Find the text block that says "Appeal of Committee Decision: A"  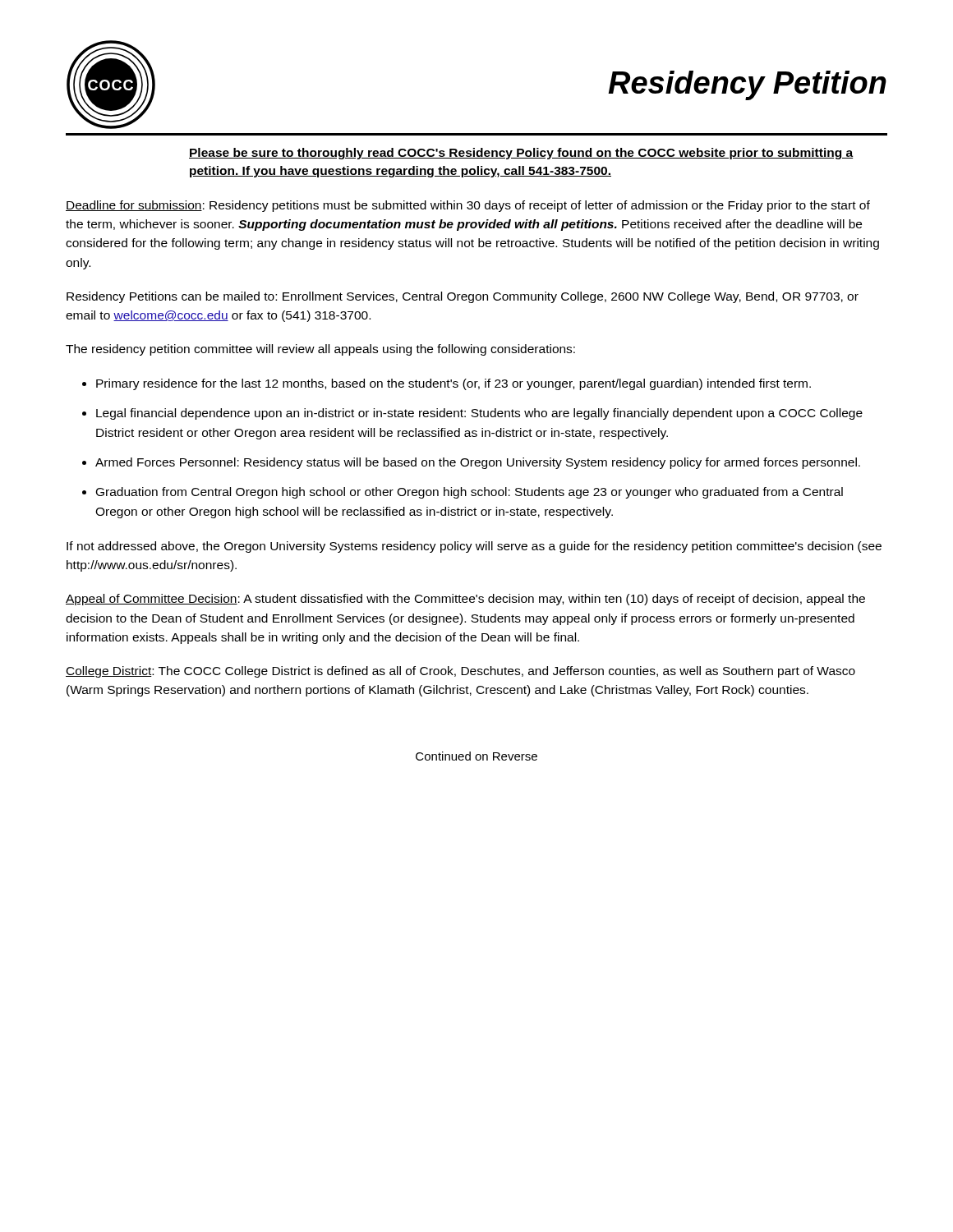tap(466, 618)
